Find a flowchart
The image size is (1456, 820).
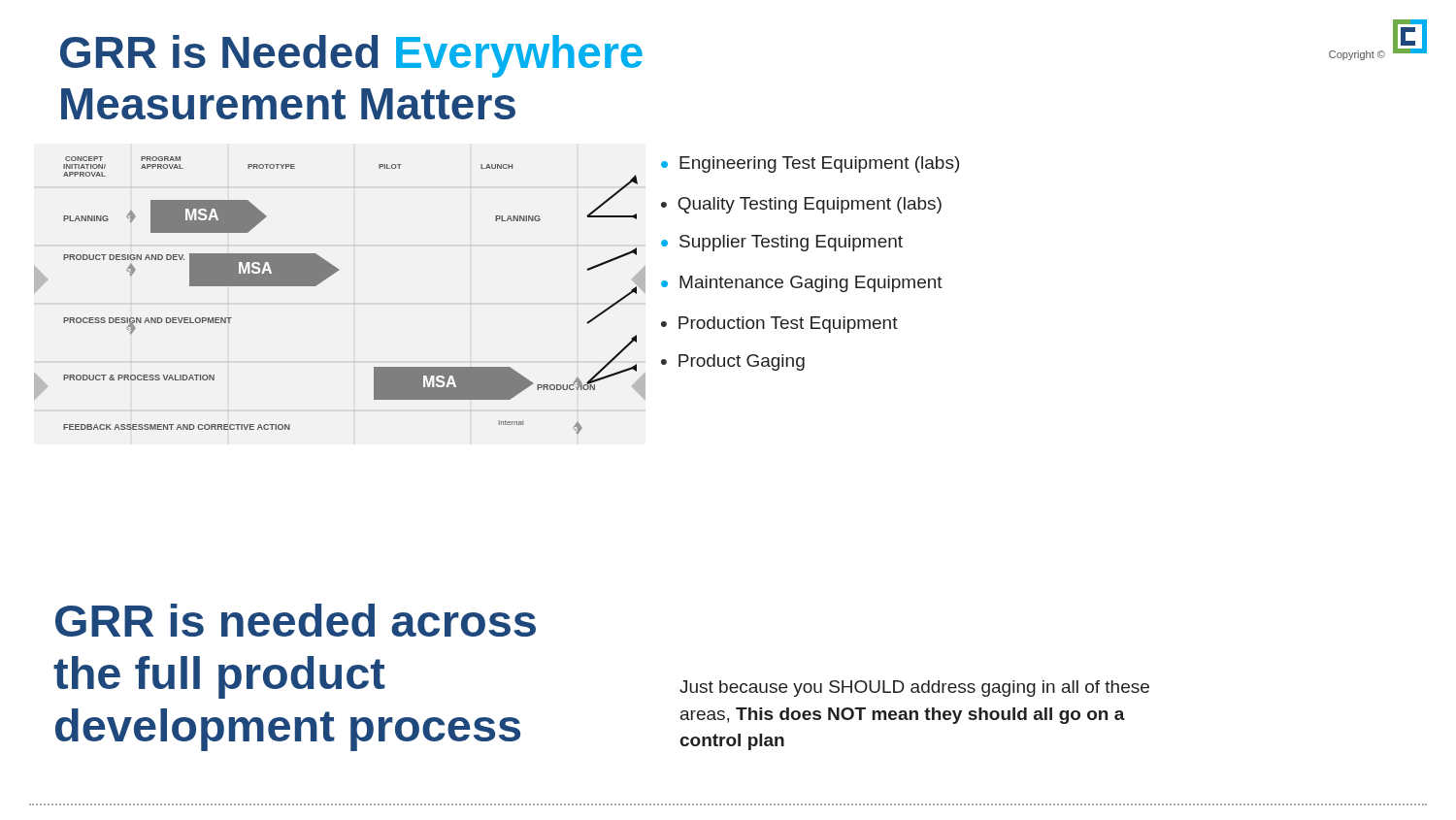340,304
